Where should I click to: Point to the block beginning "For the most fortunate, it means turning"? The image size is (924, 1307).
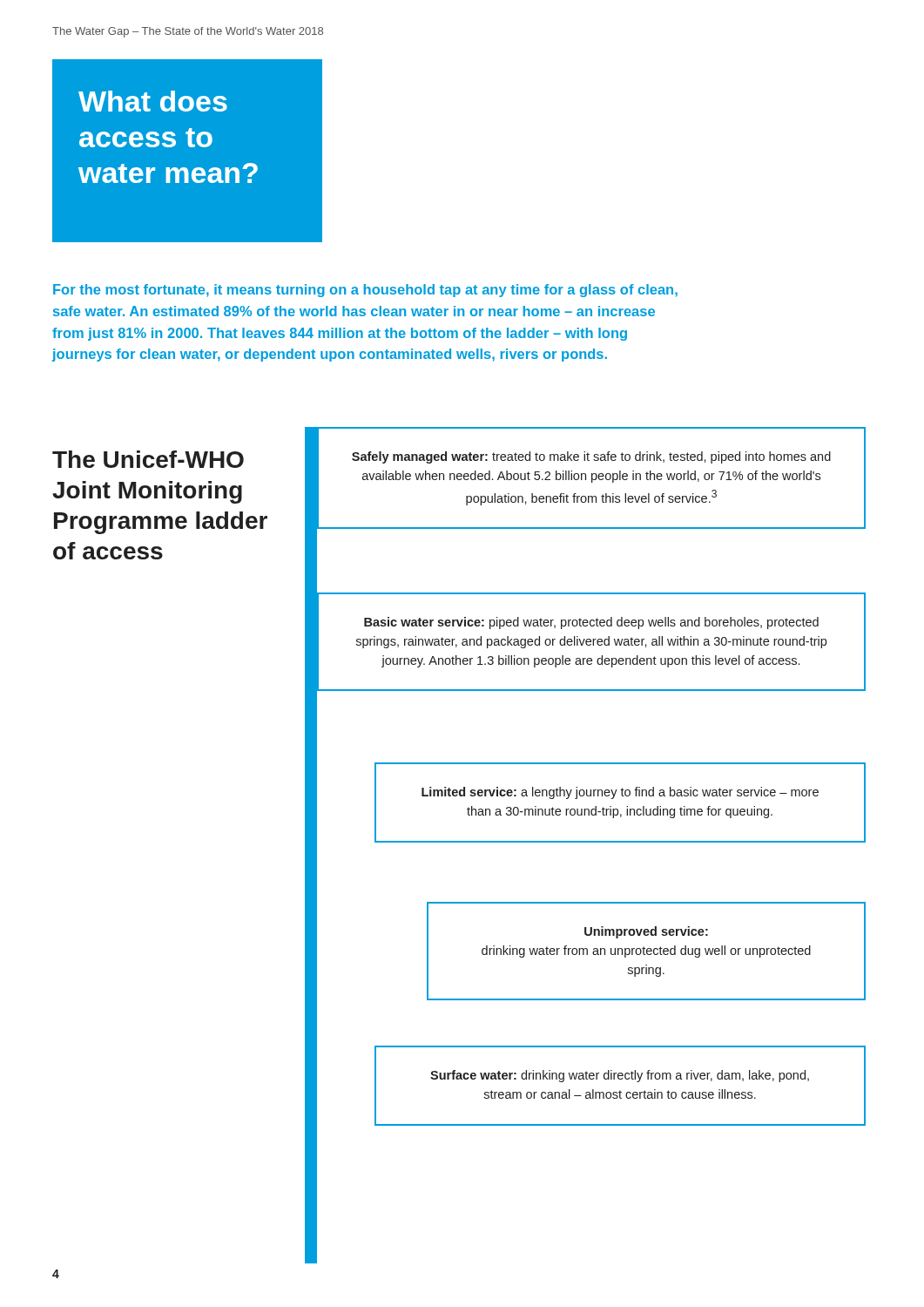(365, 322)
